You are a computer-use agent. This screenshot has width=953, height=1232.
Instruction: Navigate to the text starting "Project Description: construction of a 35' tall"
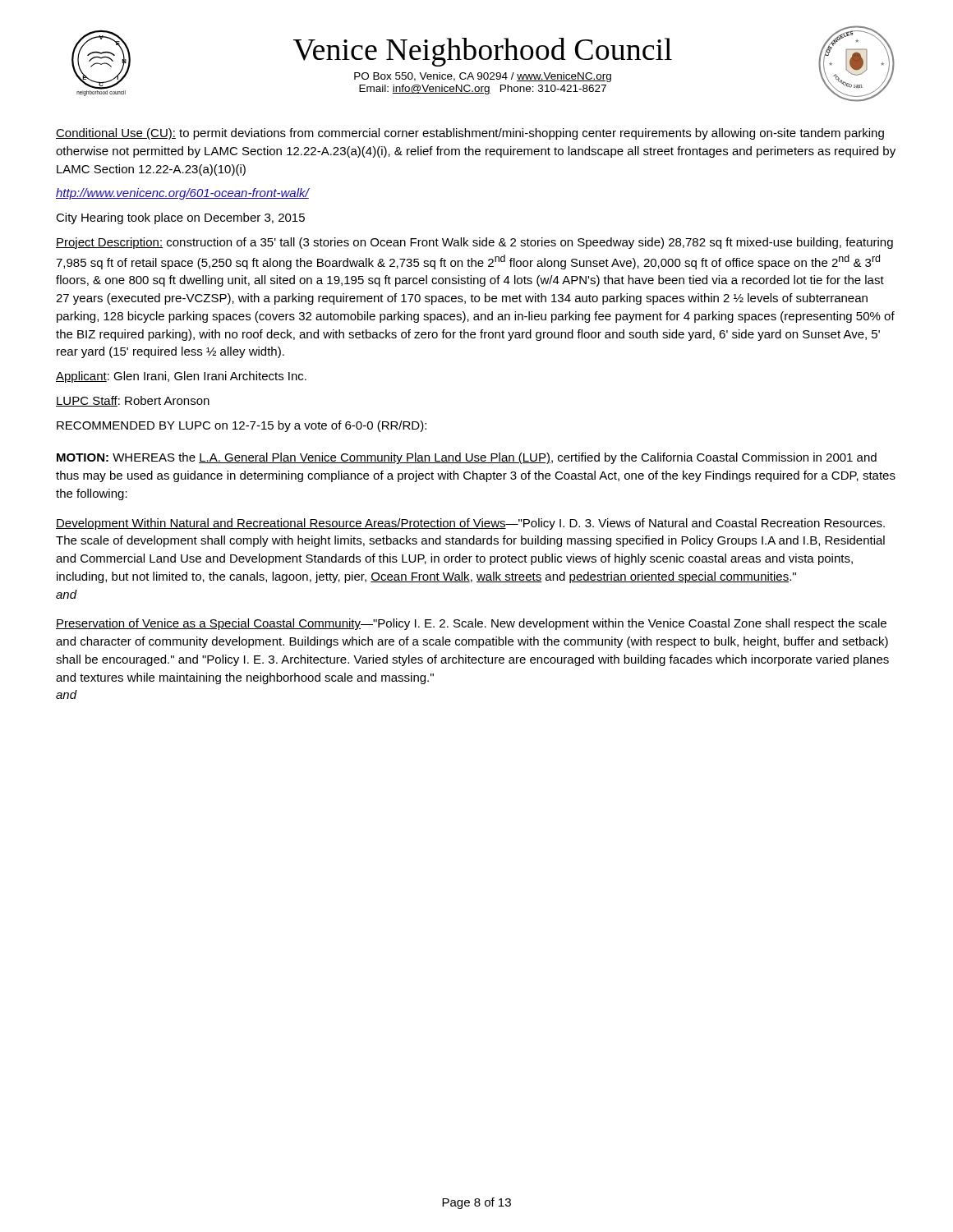pos(476,297)
